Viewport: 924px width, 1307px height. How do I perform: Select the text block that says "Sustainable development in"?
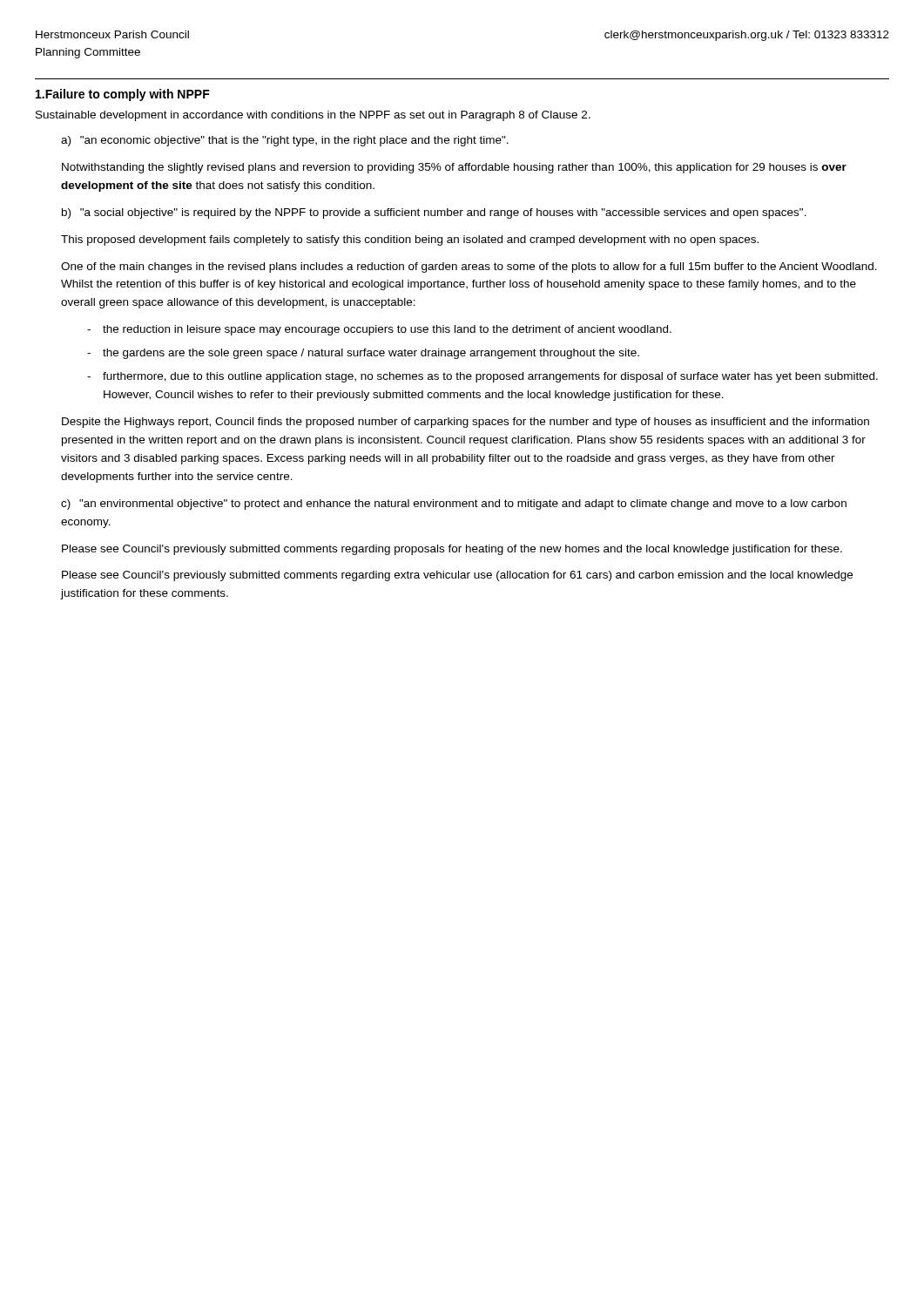tap(313, 115)
